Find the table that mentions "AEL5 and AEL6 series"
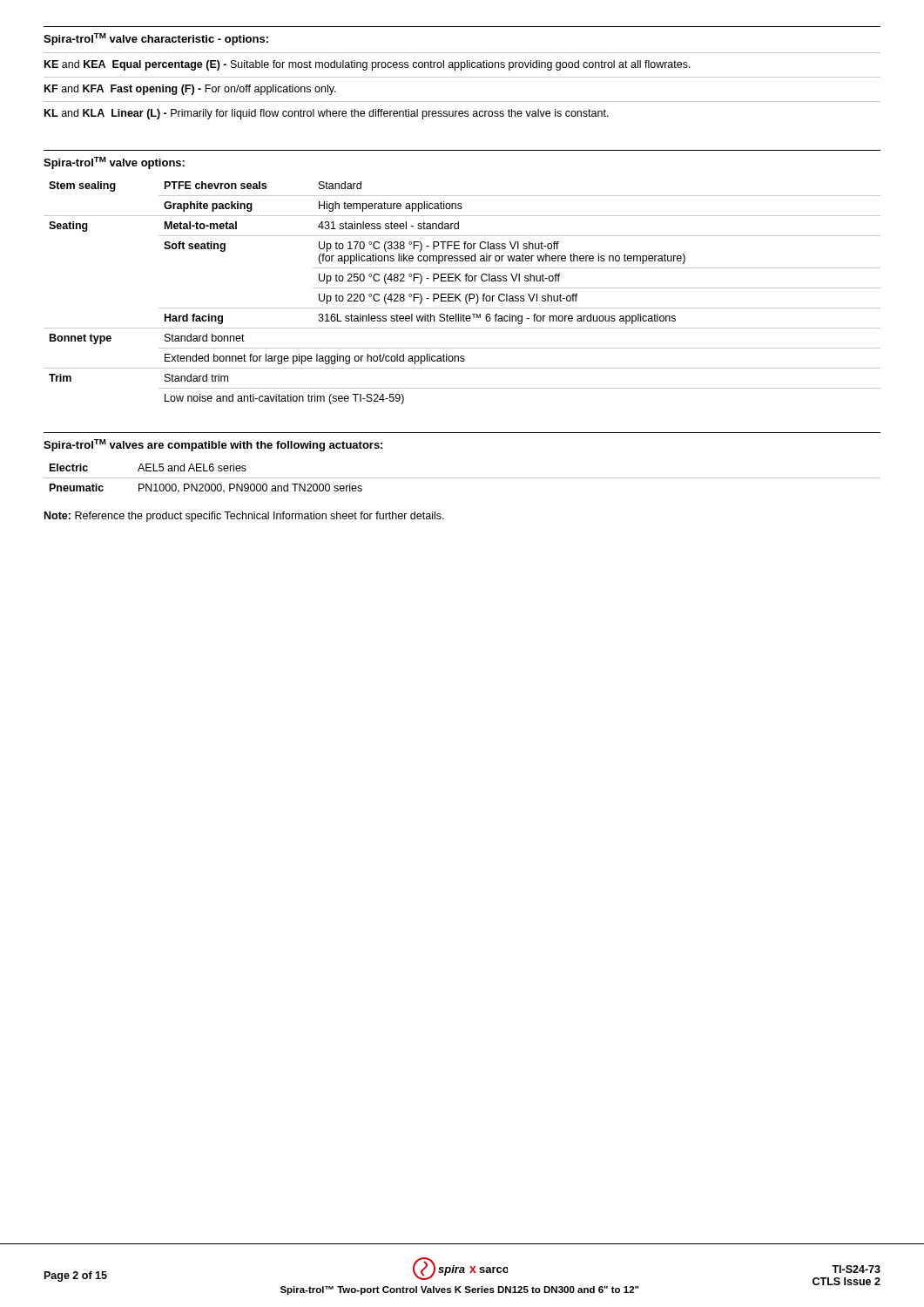 pos(462,478)
